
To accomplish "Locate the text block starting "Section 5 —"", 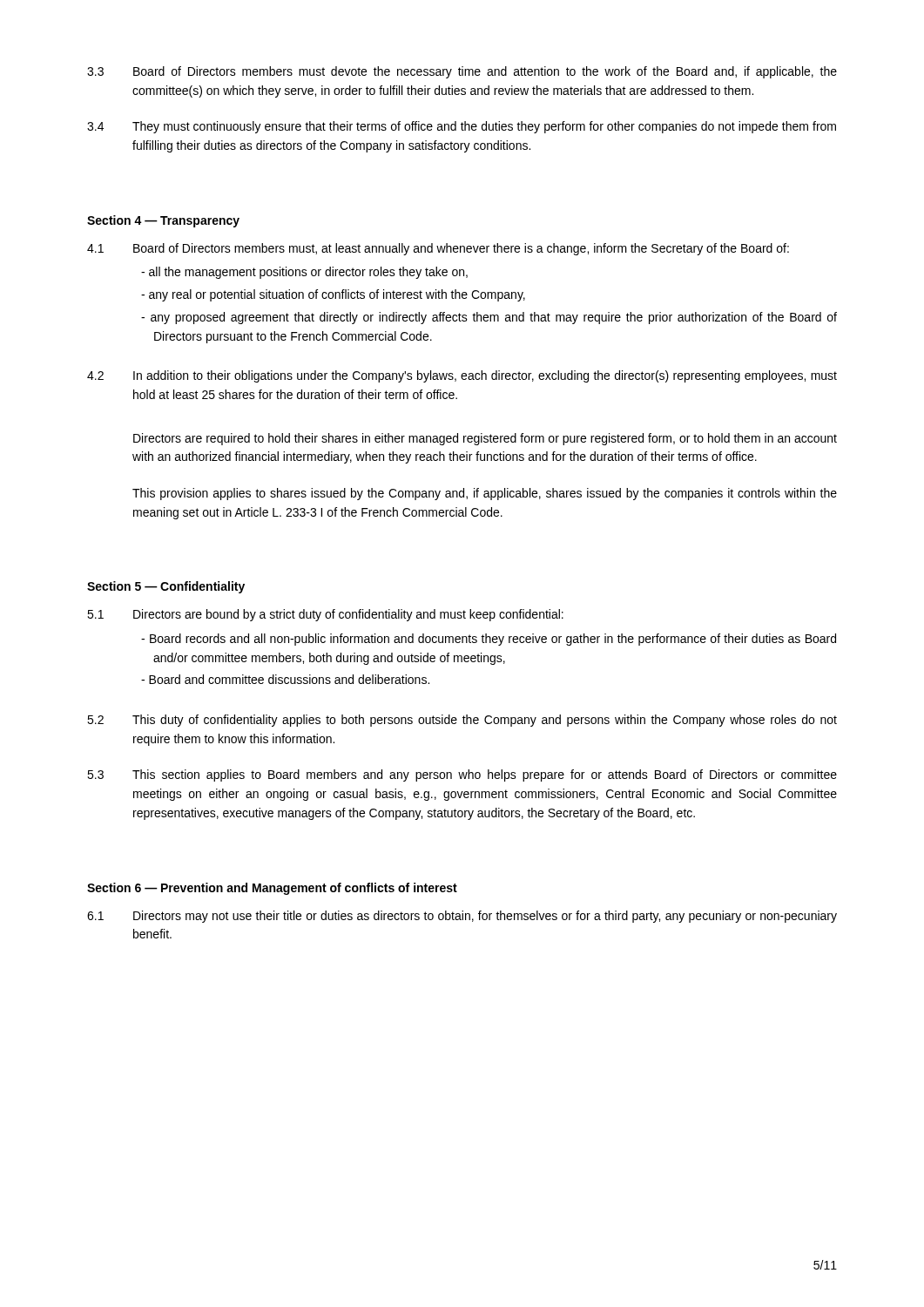I will pyautogui.click(x=166, y=587).
